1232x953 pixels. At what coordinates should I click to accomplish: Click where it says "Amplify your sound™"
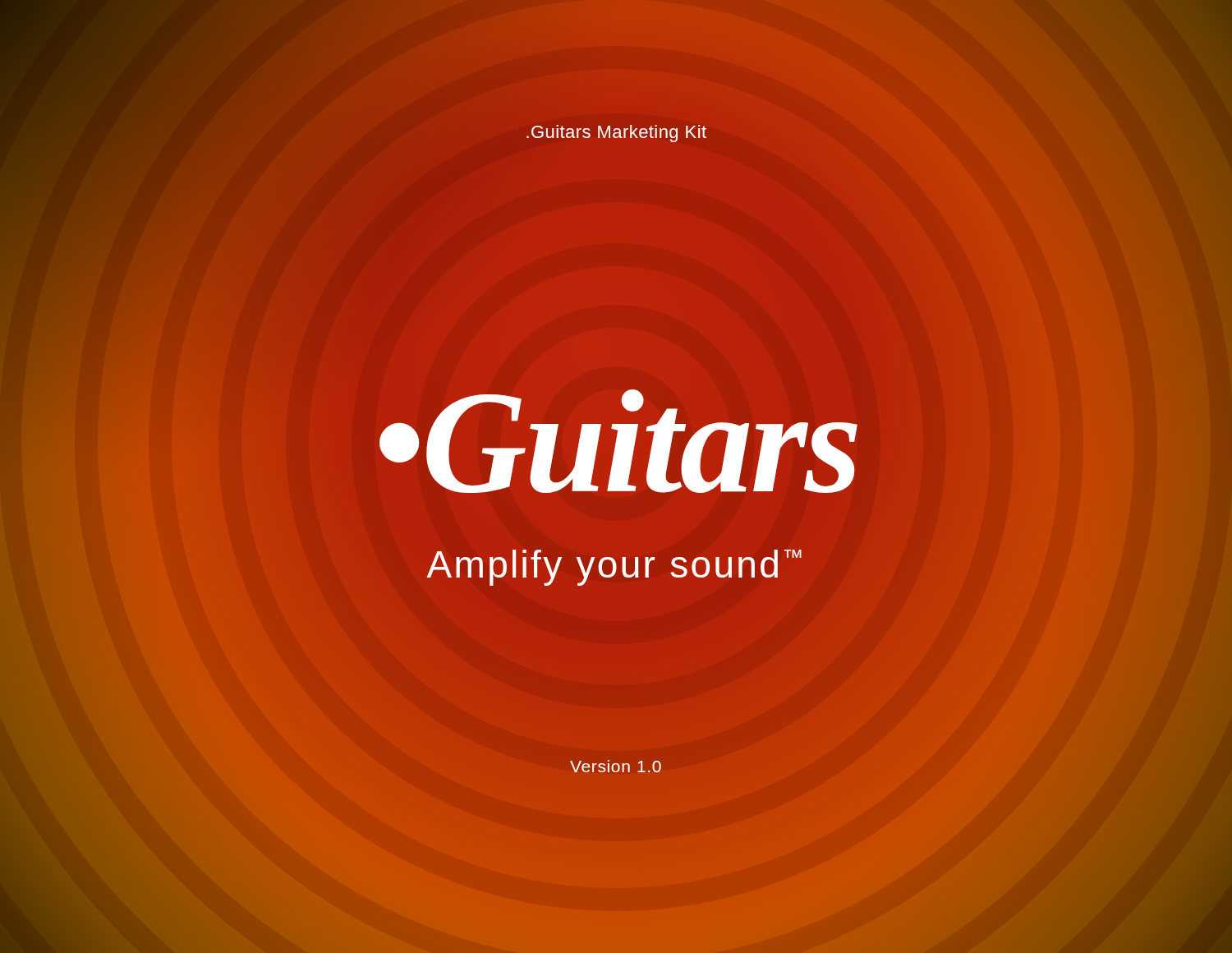coord(616,564)
